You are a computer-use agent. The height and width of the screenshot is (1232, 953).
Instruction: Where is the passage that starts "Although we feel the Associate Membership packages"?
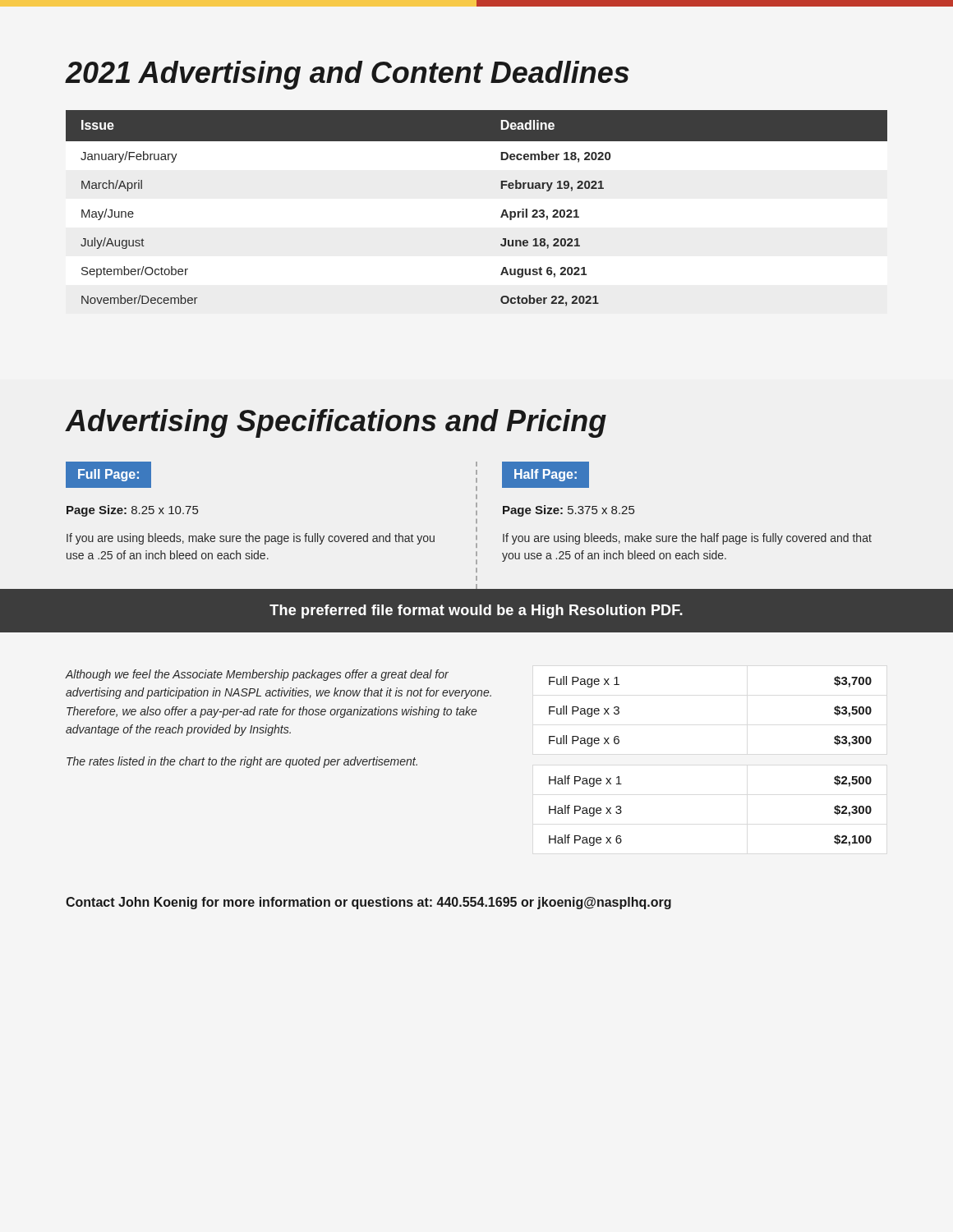(283, 718)
